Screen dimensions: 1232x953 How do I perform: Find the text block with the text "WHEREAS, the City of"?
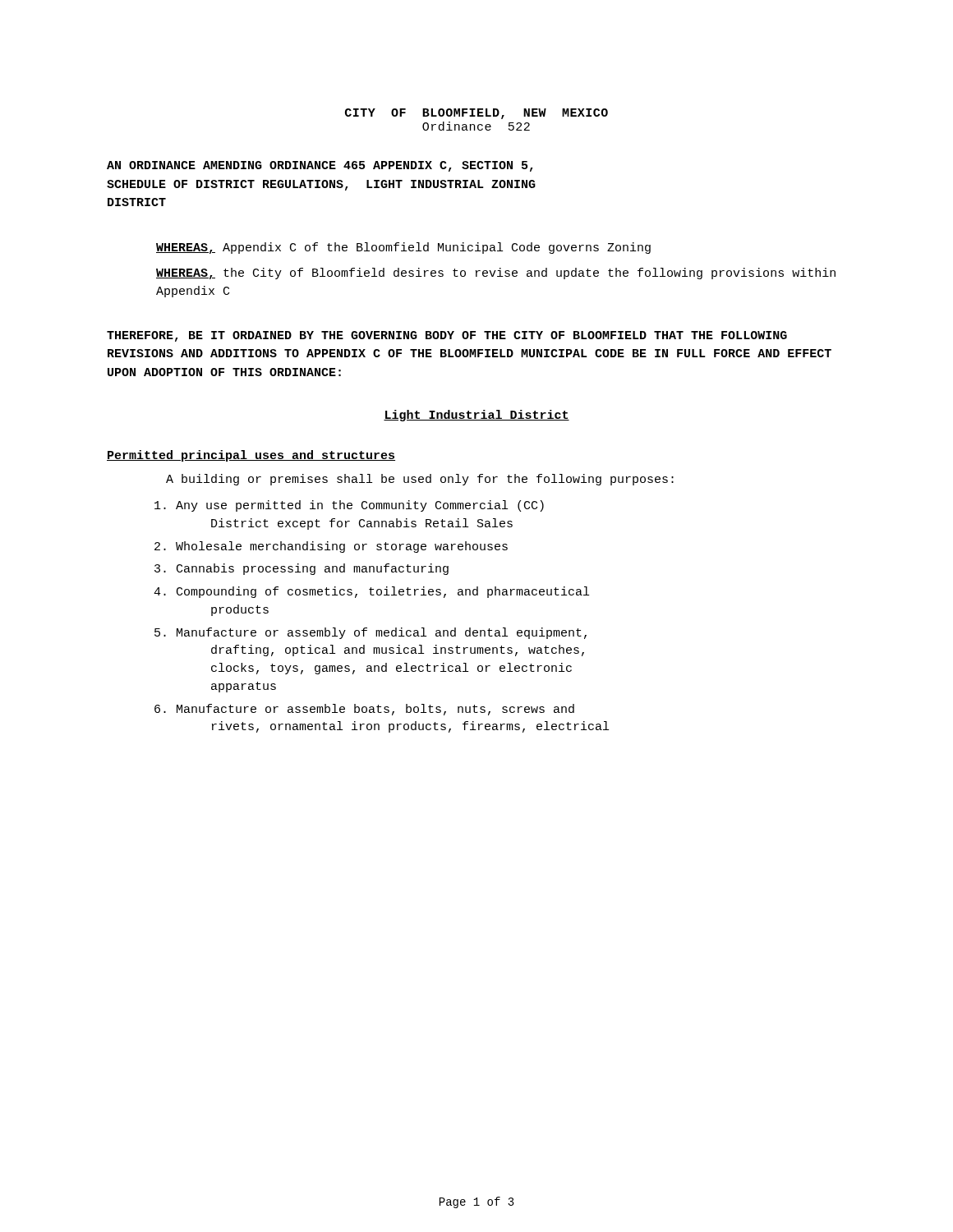point(501,283)
